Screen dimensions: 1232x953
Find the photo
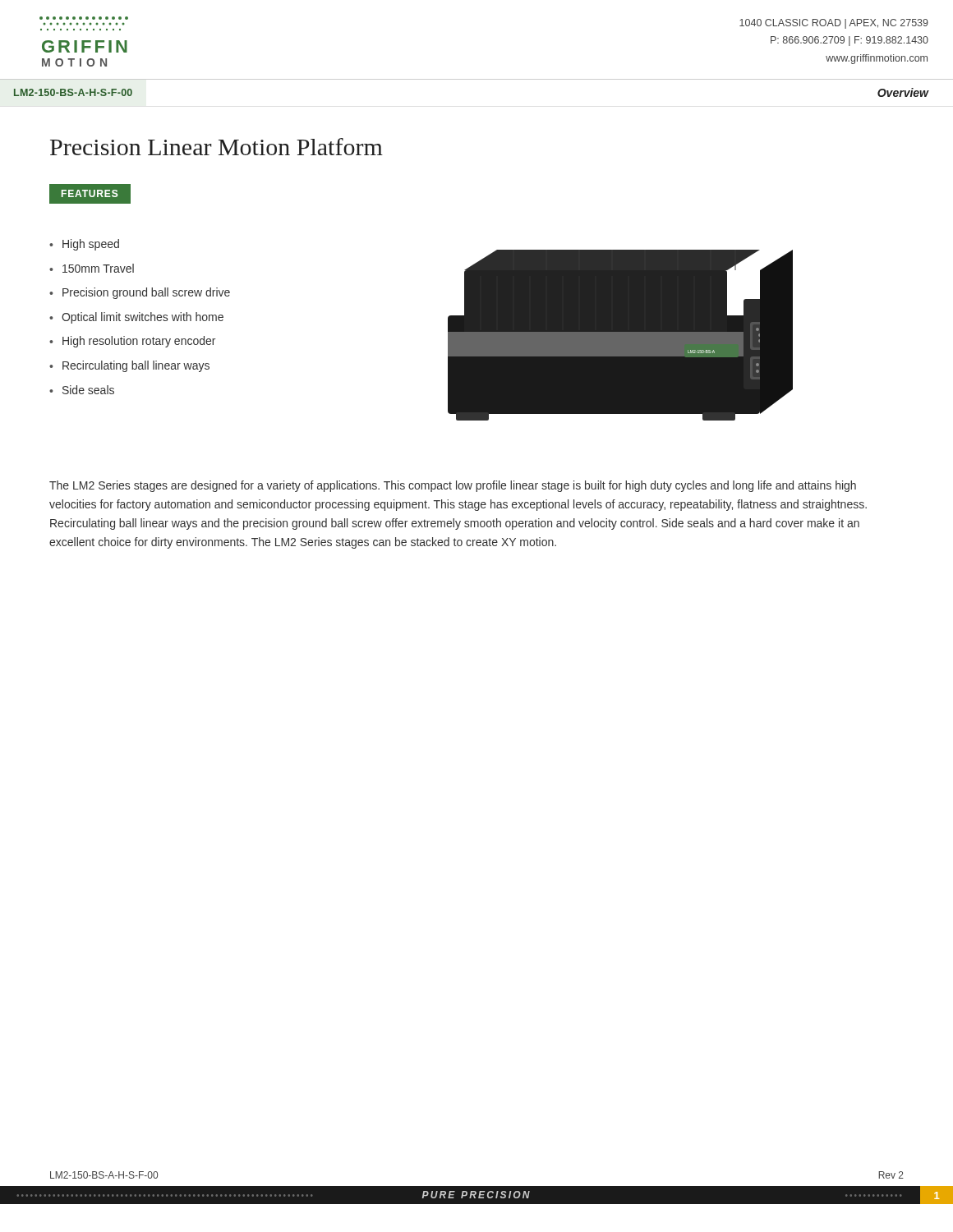629,336
